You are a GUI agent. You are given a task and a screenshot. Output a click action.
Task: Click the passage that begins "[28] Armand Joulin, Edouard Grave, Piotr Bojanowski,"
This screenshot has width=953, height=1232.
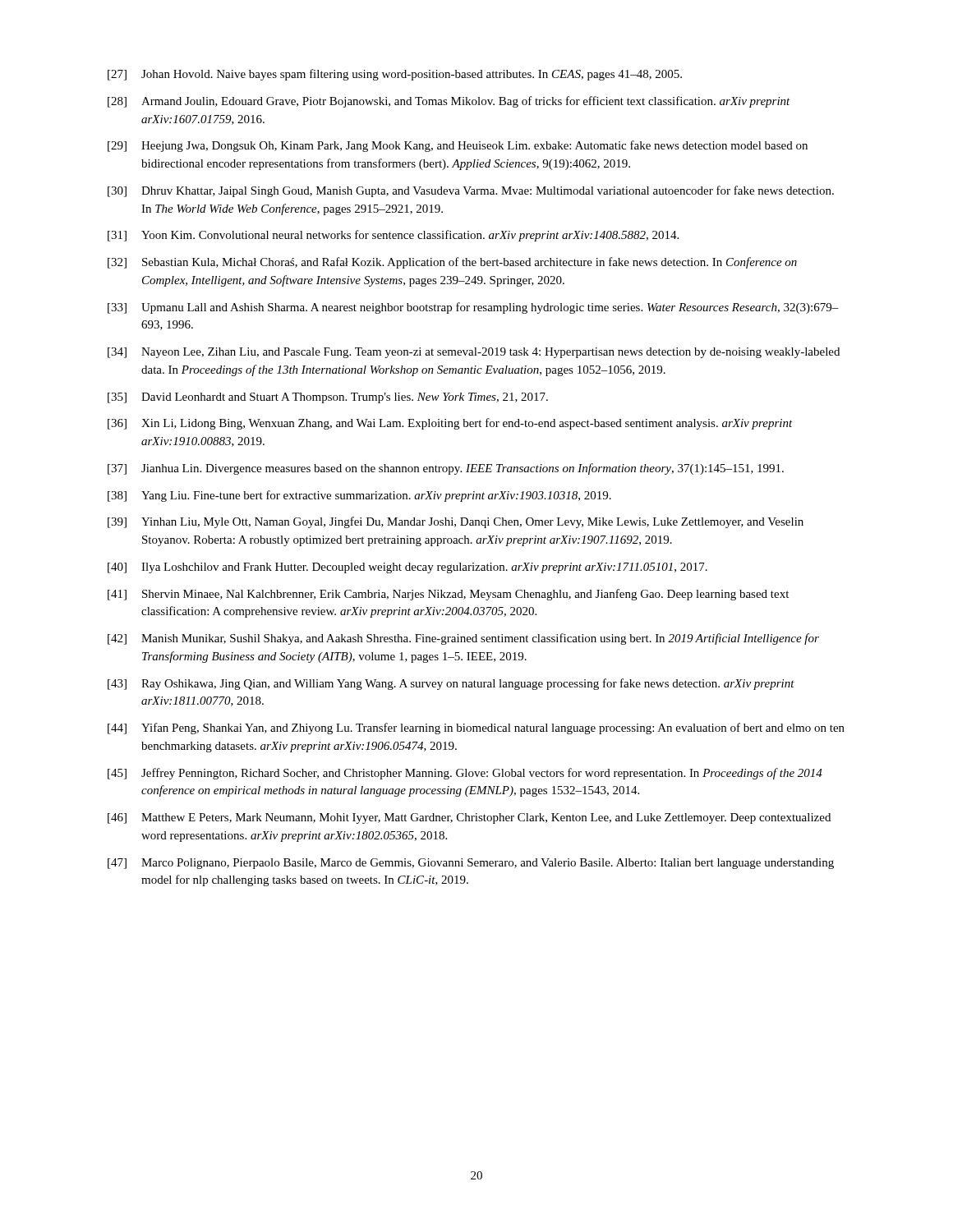click(476, 111)
